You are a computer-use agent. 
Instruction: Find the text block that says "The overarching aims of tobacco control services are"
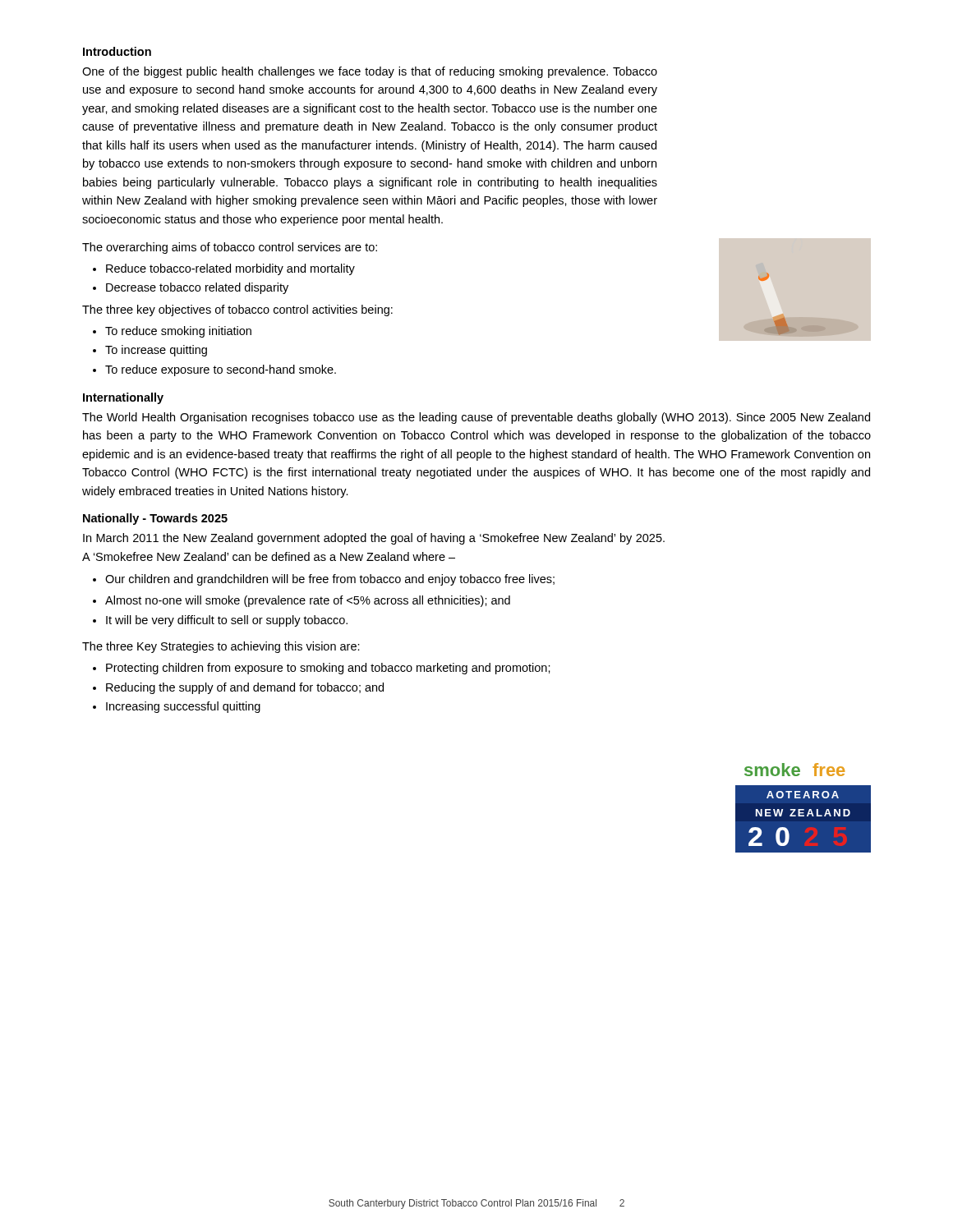pos(230,247)
